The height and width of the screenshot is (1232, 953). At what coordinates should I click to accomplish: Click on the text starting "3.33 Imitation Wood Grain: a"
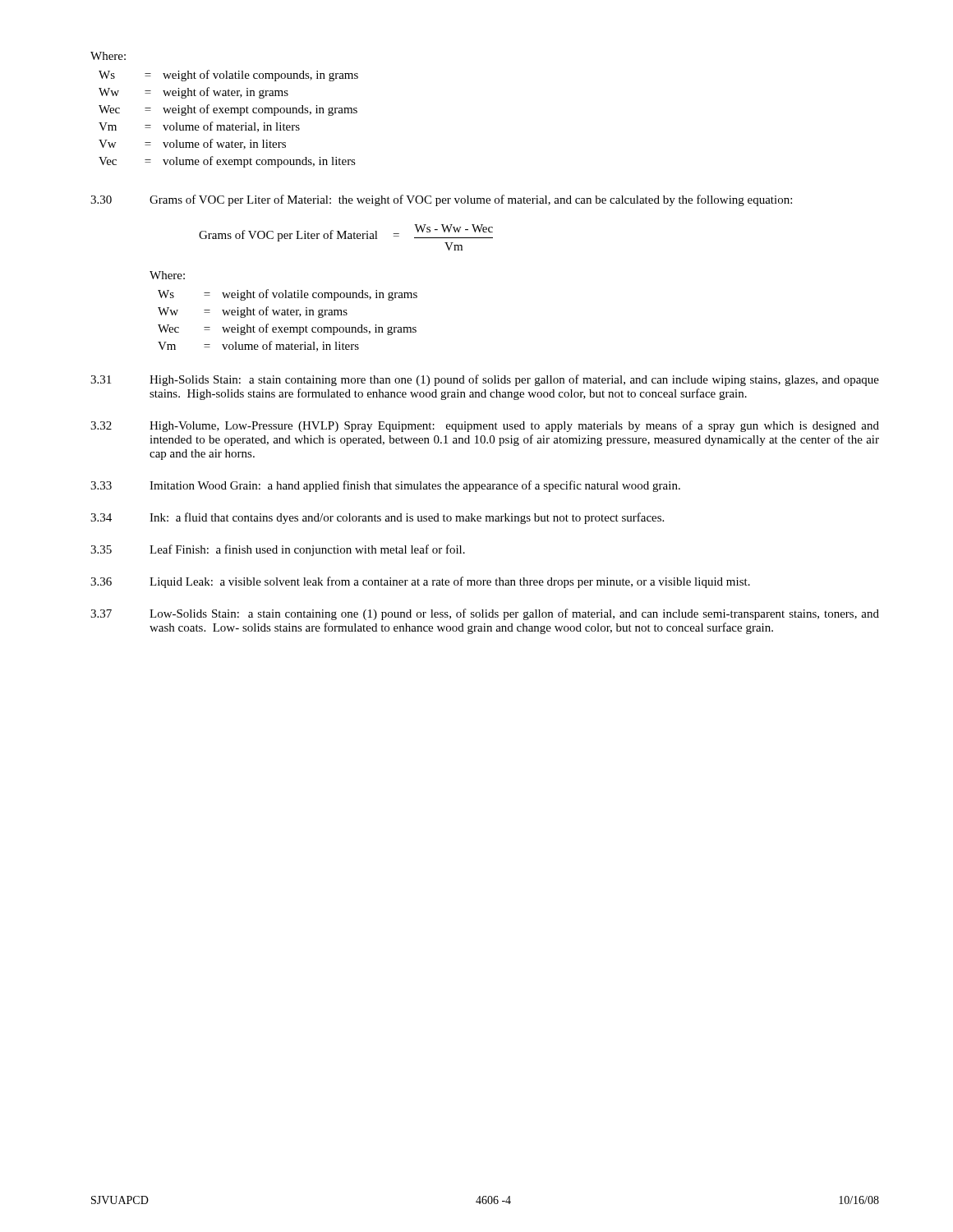pos(485,486)
